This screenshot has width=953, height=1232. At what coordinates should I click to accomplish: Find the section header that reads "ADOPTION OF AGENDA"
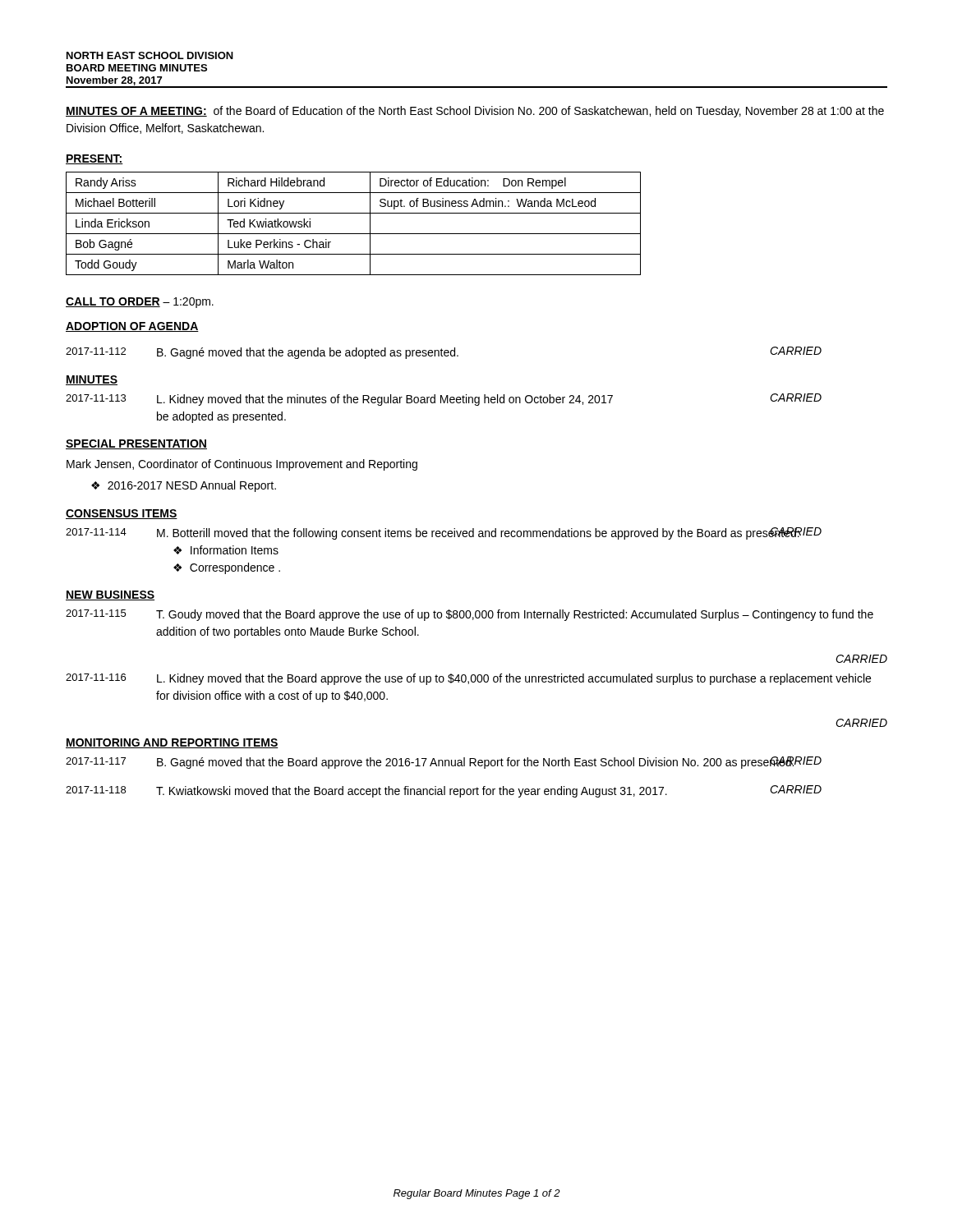(x=132, y=326)
